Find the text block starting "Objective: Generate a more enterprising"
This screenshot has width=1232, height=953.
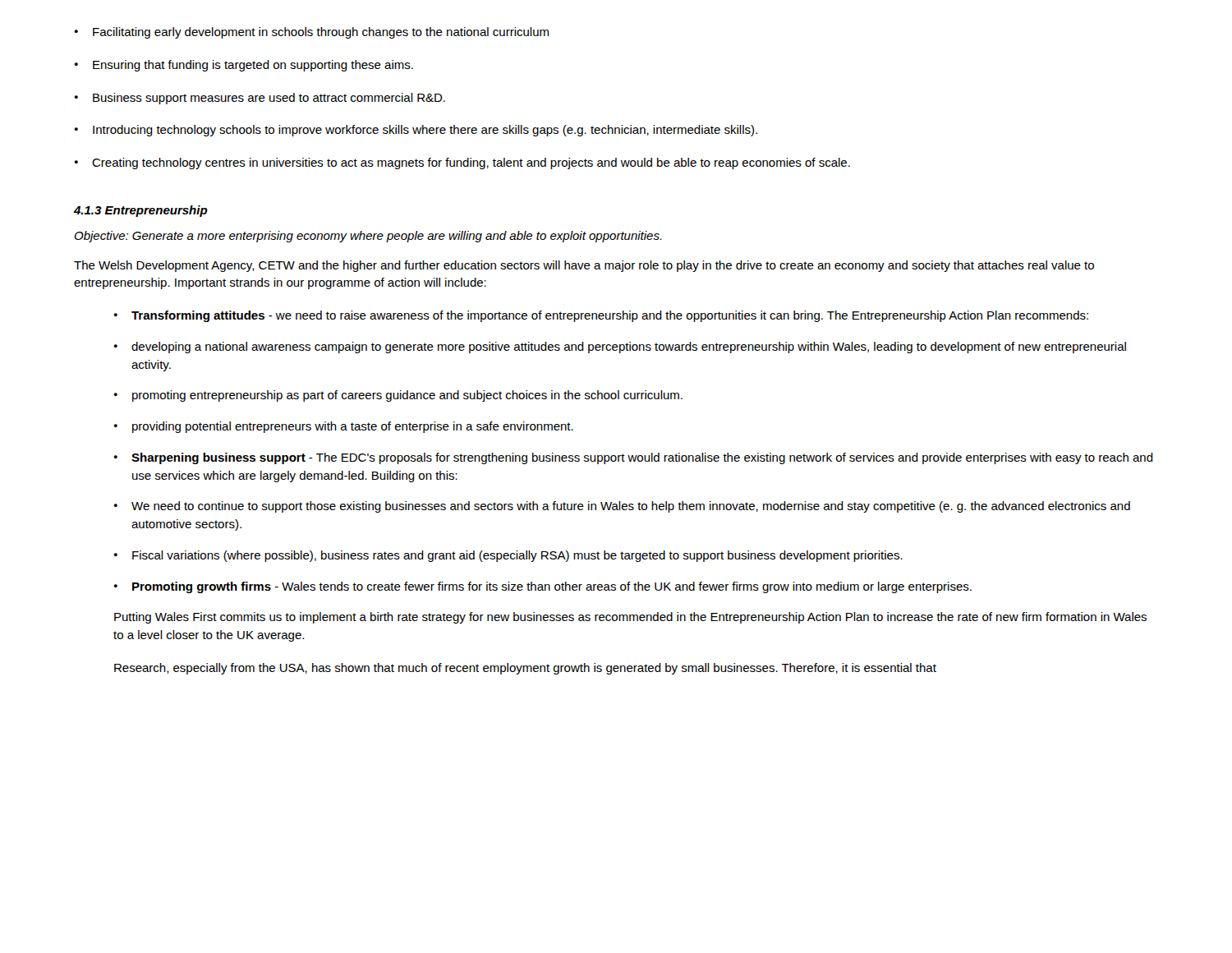coord(368,235)
